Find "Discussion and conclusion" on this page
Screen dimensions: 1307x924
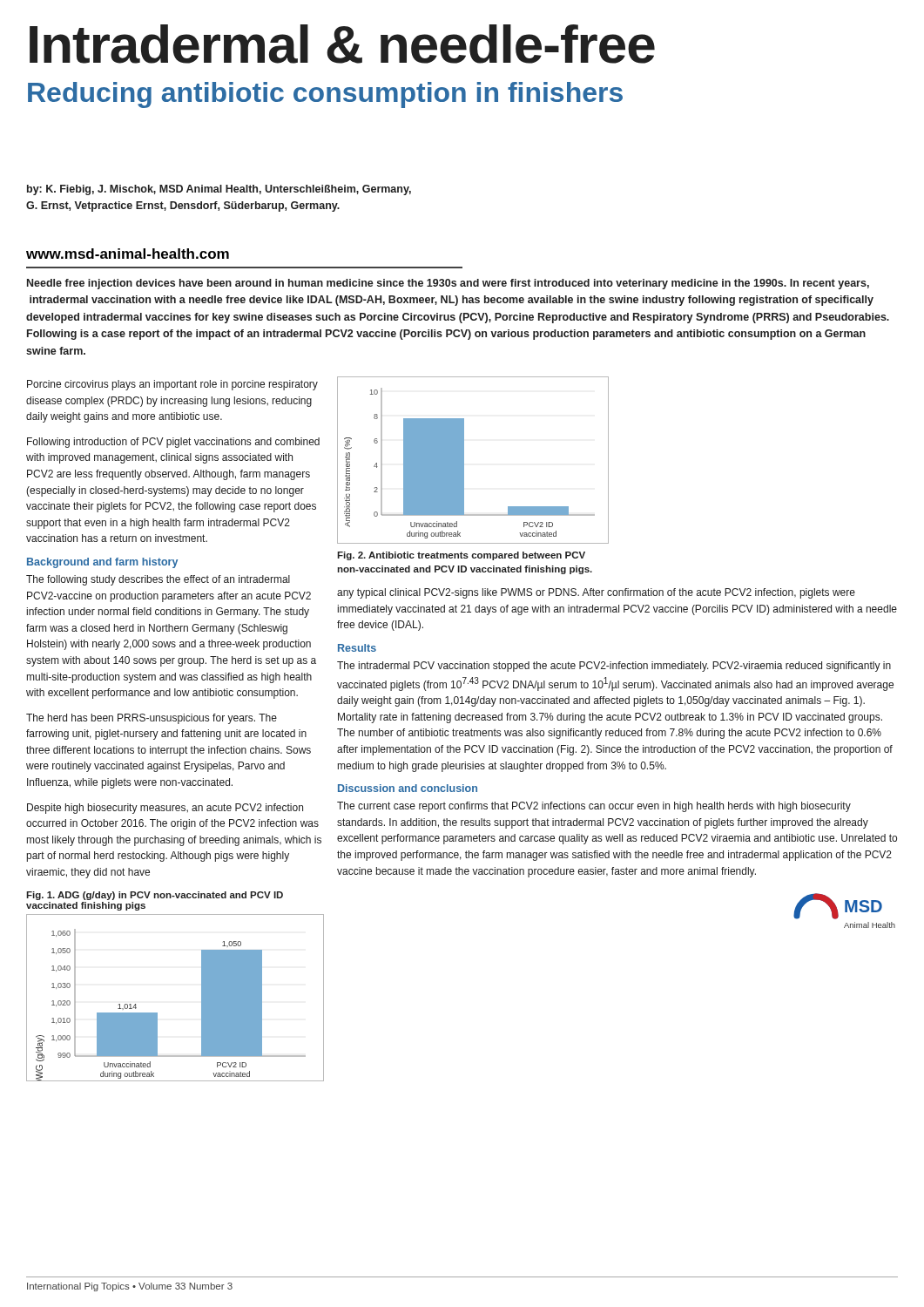(408, 789)
